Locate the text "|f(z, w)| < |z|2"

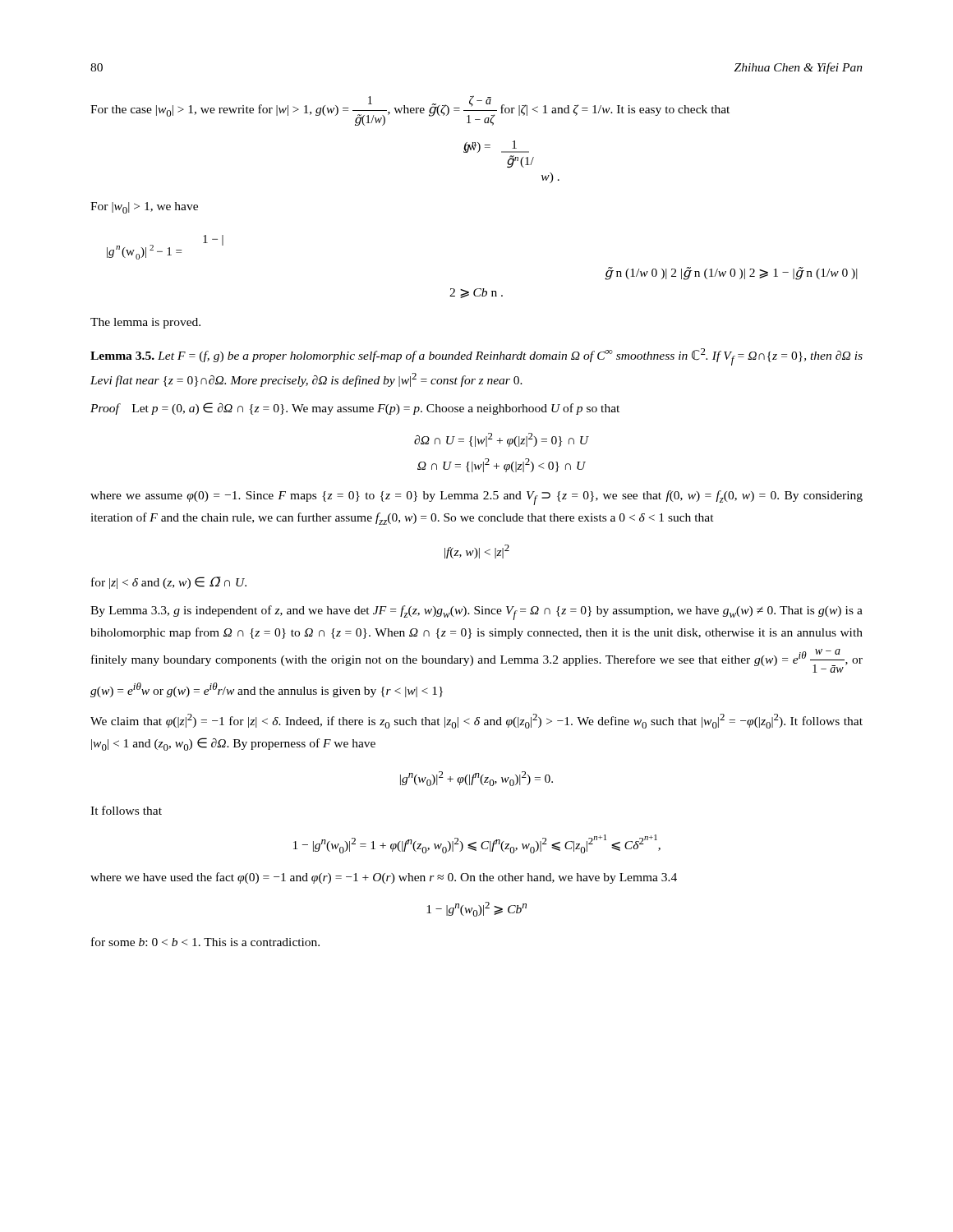[x=476, y=551]
